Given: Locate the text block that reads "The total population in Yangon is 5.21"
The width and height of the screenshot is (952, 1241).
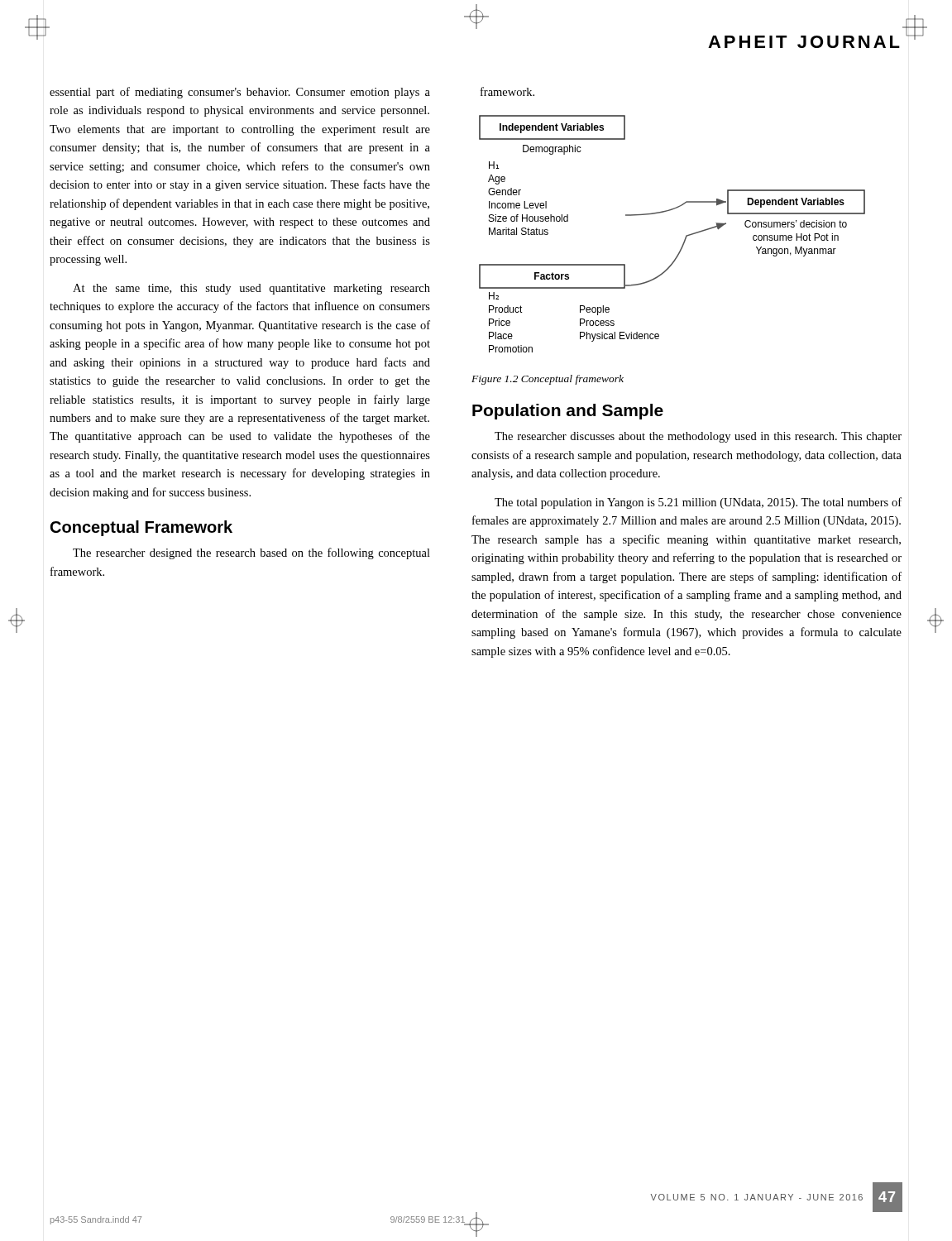Looking at the screenshot, I should click(686, 577).
